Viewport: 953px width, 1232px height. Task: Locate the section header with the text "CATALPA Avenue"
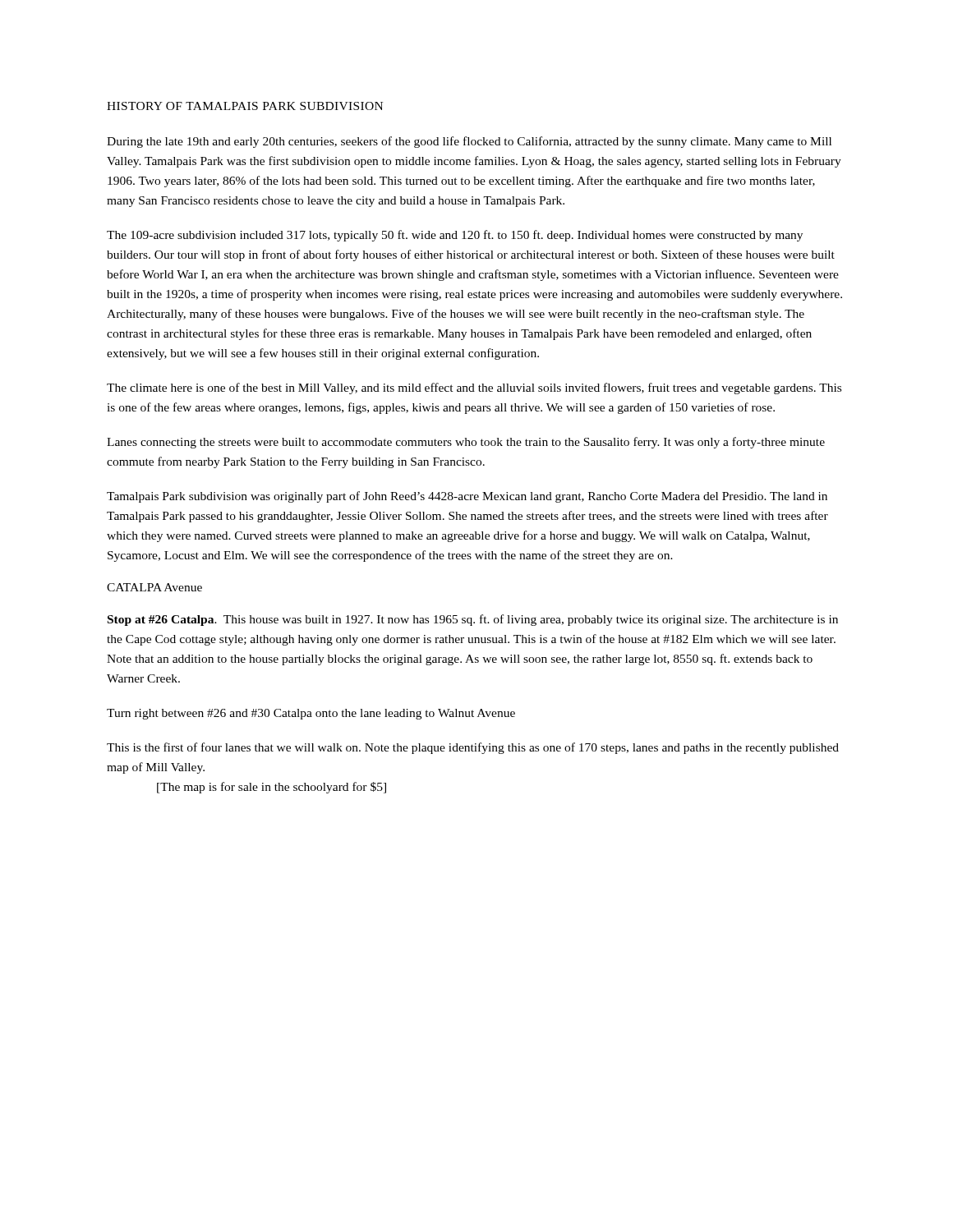click(x=155, y=587)
